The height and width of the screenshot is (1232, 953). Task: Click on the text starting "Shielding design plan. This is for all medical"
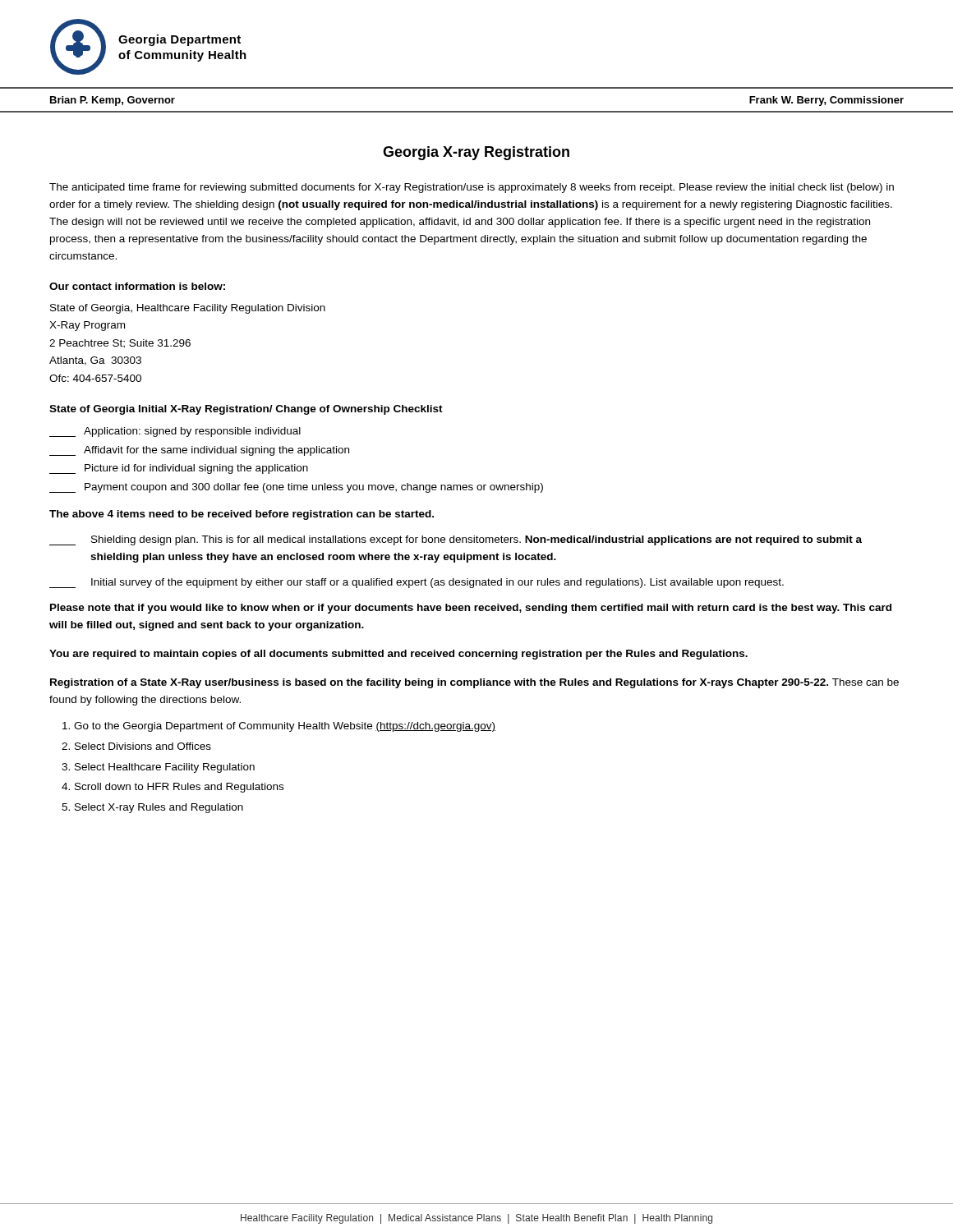[476, 549]
